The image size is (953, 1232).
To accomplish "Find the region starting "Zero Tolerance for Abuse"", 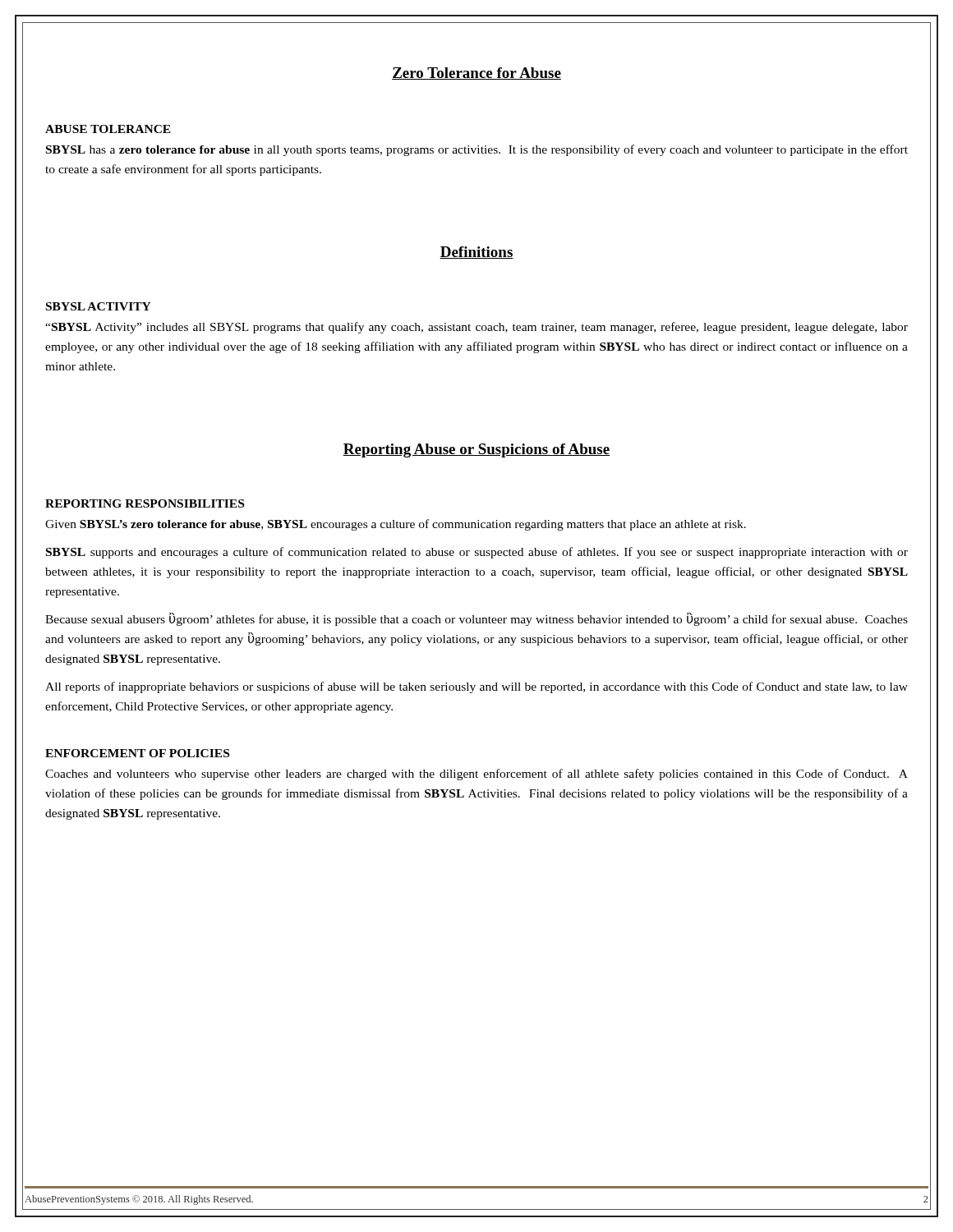I will pos(476,73).
